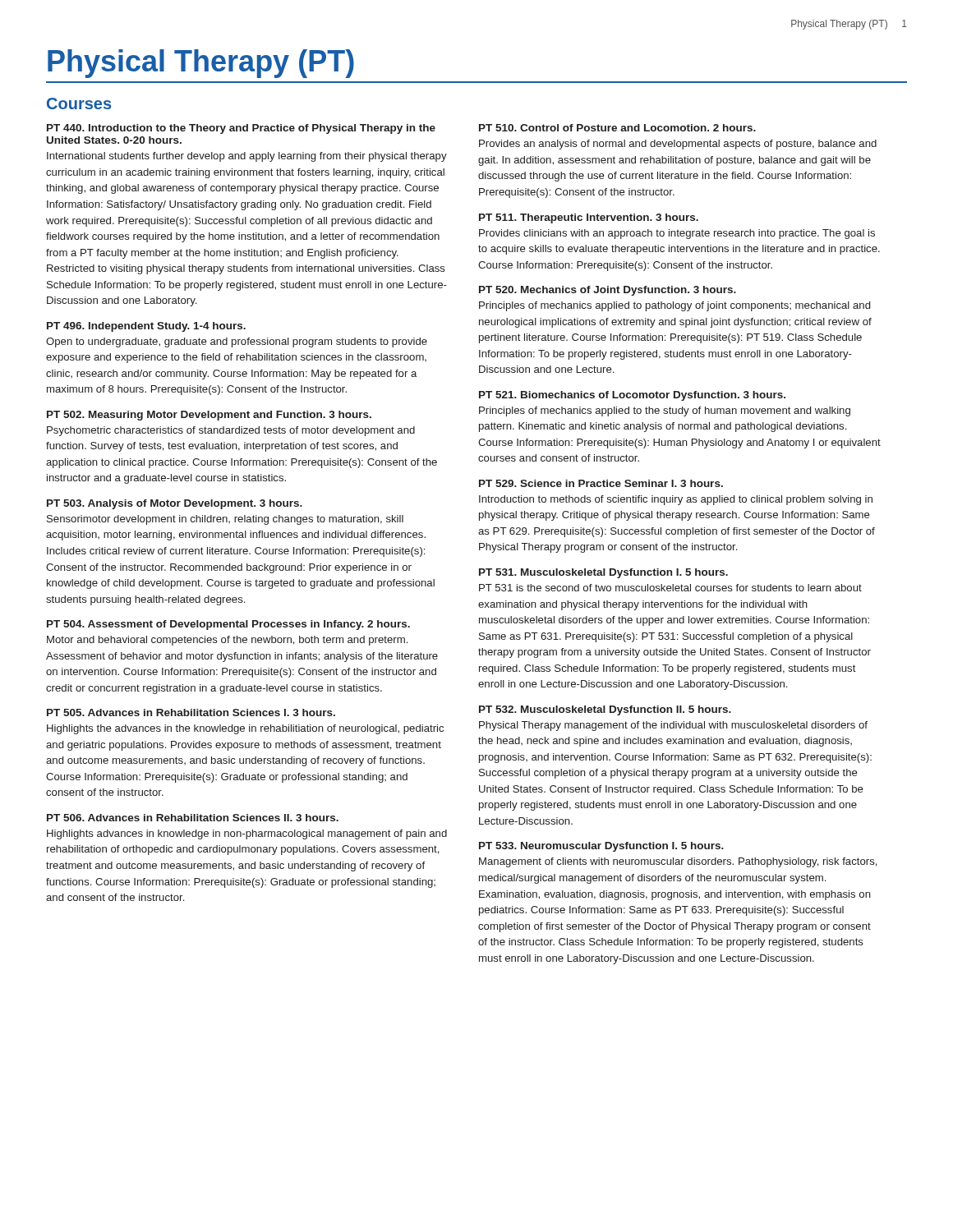Locate the text starting "PT 510. Control of"

(679, 161)
